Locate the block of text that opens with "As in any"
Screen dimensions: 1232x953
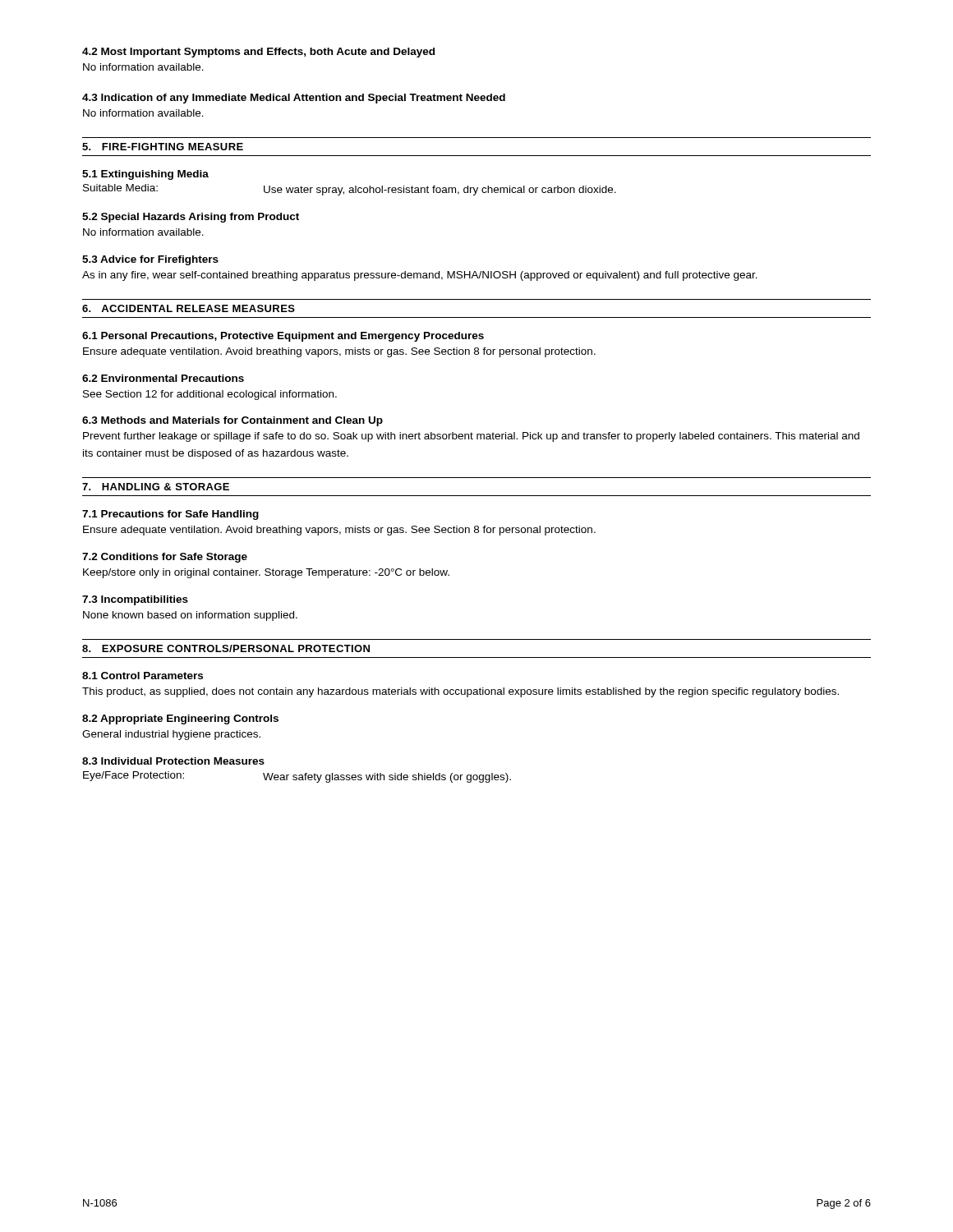coord(420,274)
